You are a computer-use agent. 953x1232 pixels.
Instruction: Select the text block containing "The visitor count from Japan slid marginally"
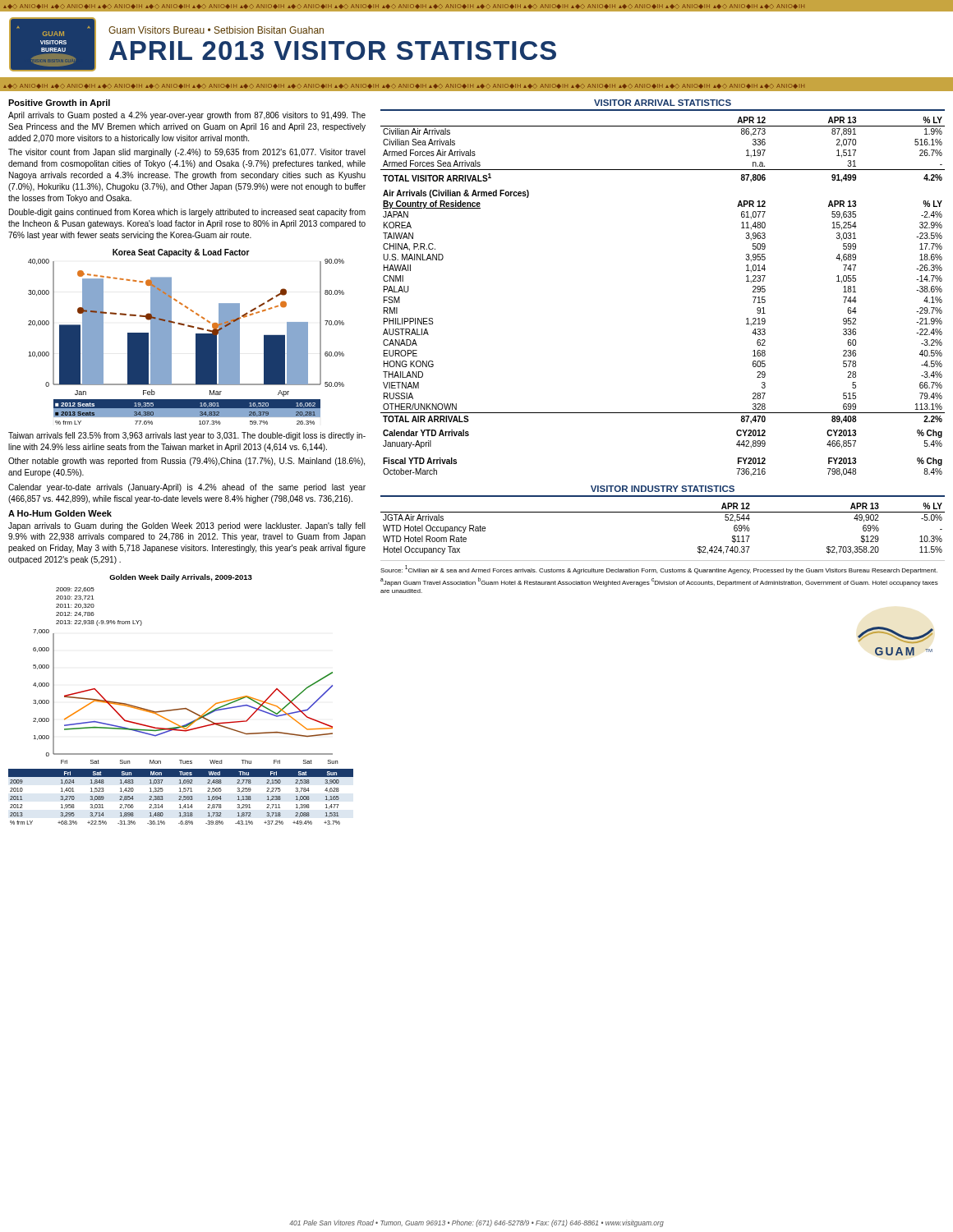click(187, 175)
